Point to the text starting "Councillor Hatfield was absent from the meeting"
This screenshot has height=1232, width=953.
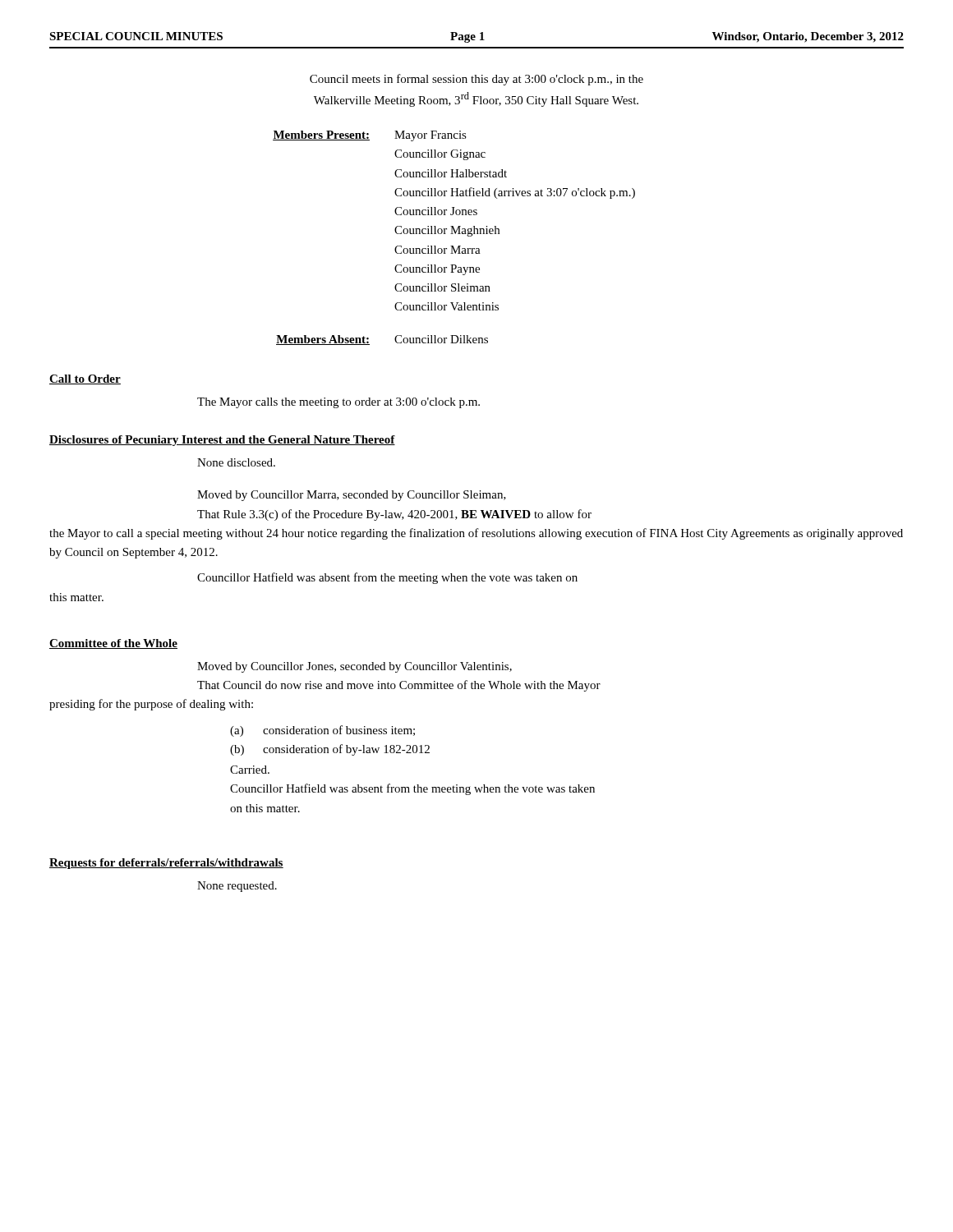(313, 587)
